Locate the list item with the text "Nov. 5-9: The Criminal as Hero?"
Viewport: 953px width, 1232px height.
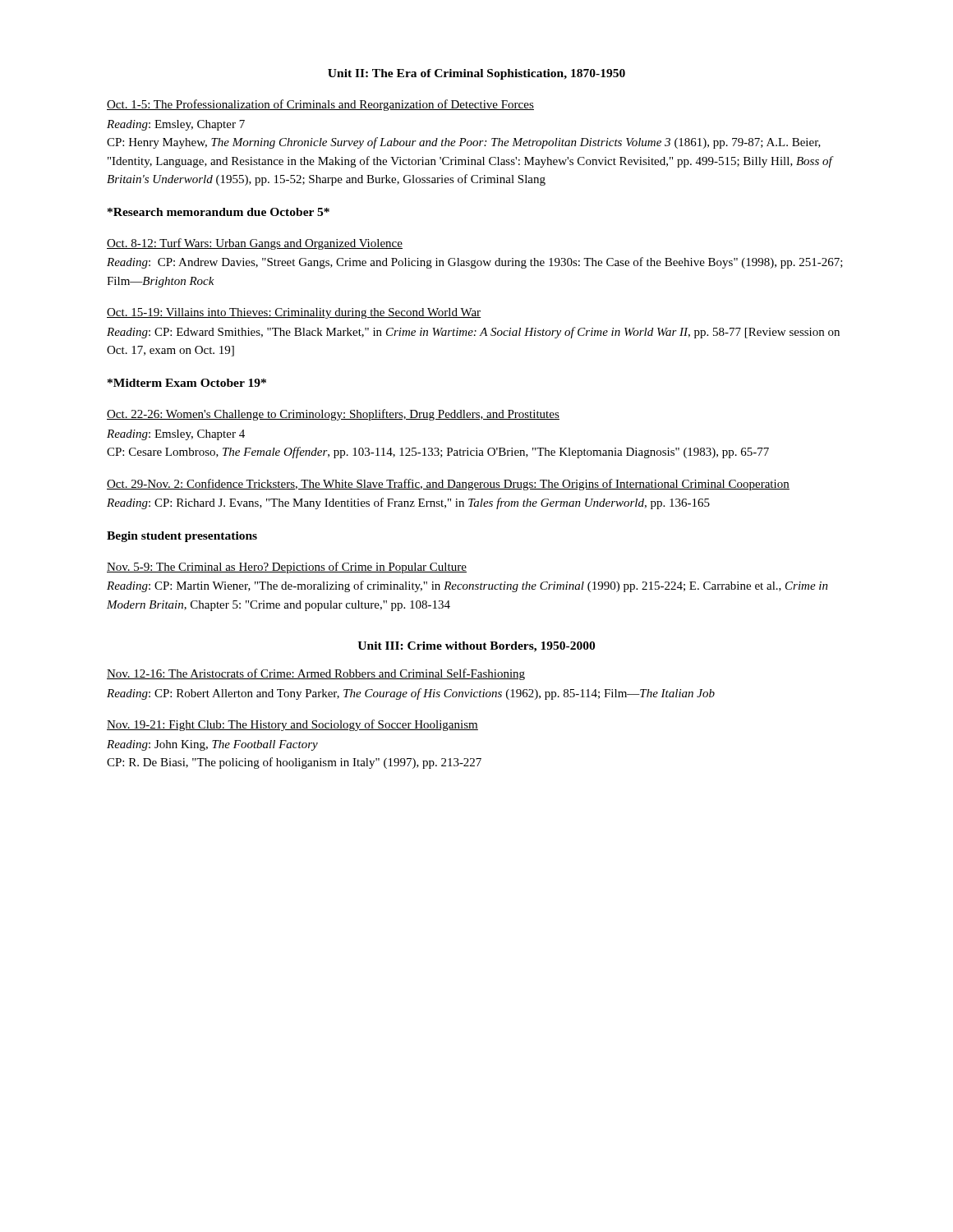click(x=476, y=584)
